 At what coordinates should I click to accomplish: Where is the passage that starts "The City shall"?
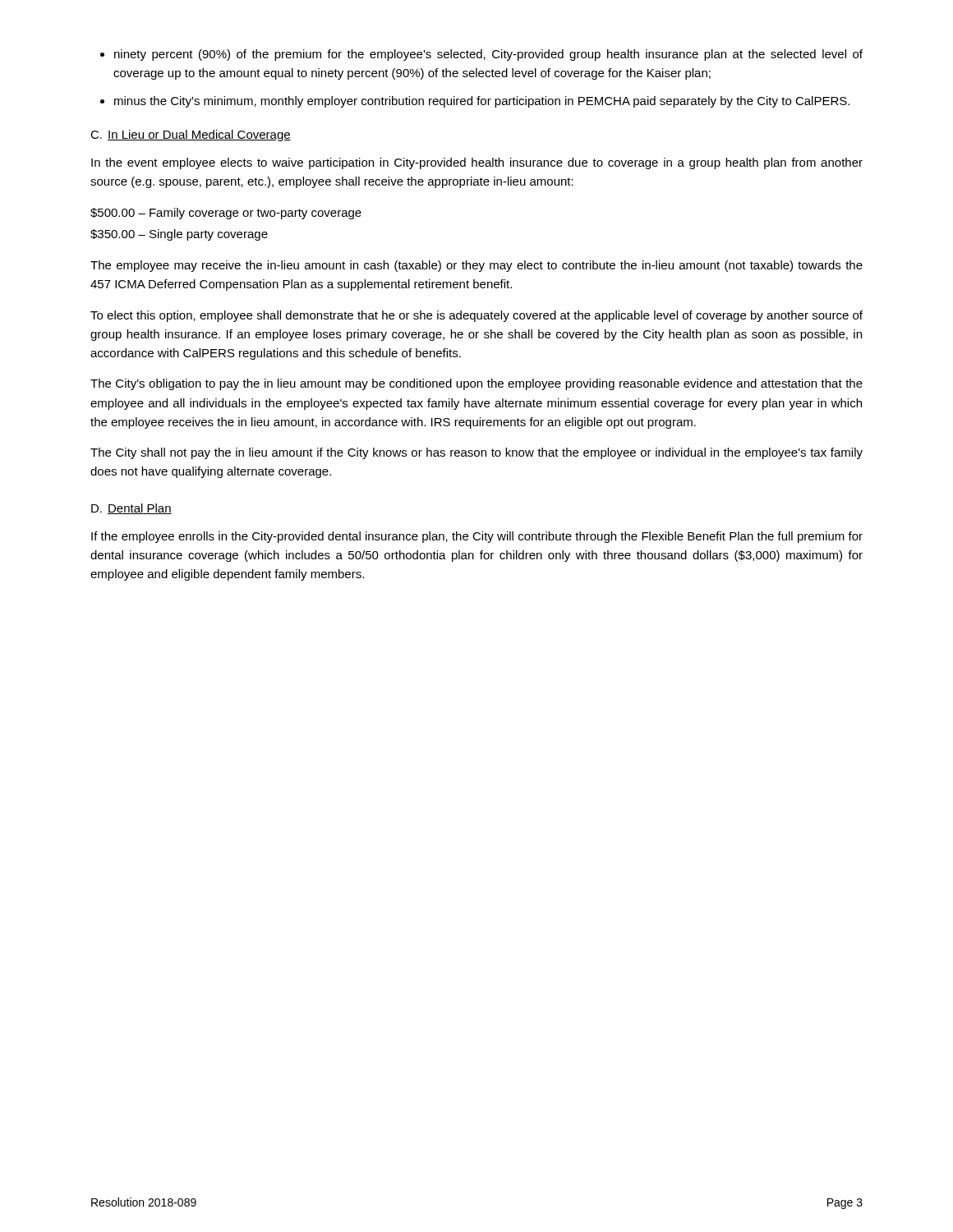[x=476, y=462]
